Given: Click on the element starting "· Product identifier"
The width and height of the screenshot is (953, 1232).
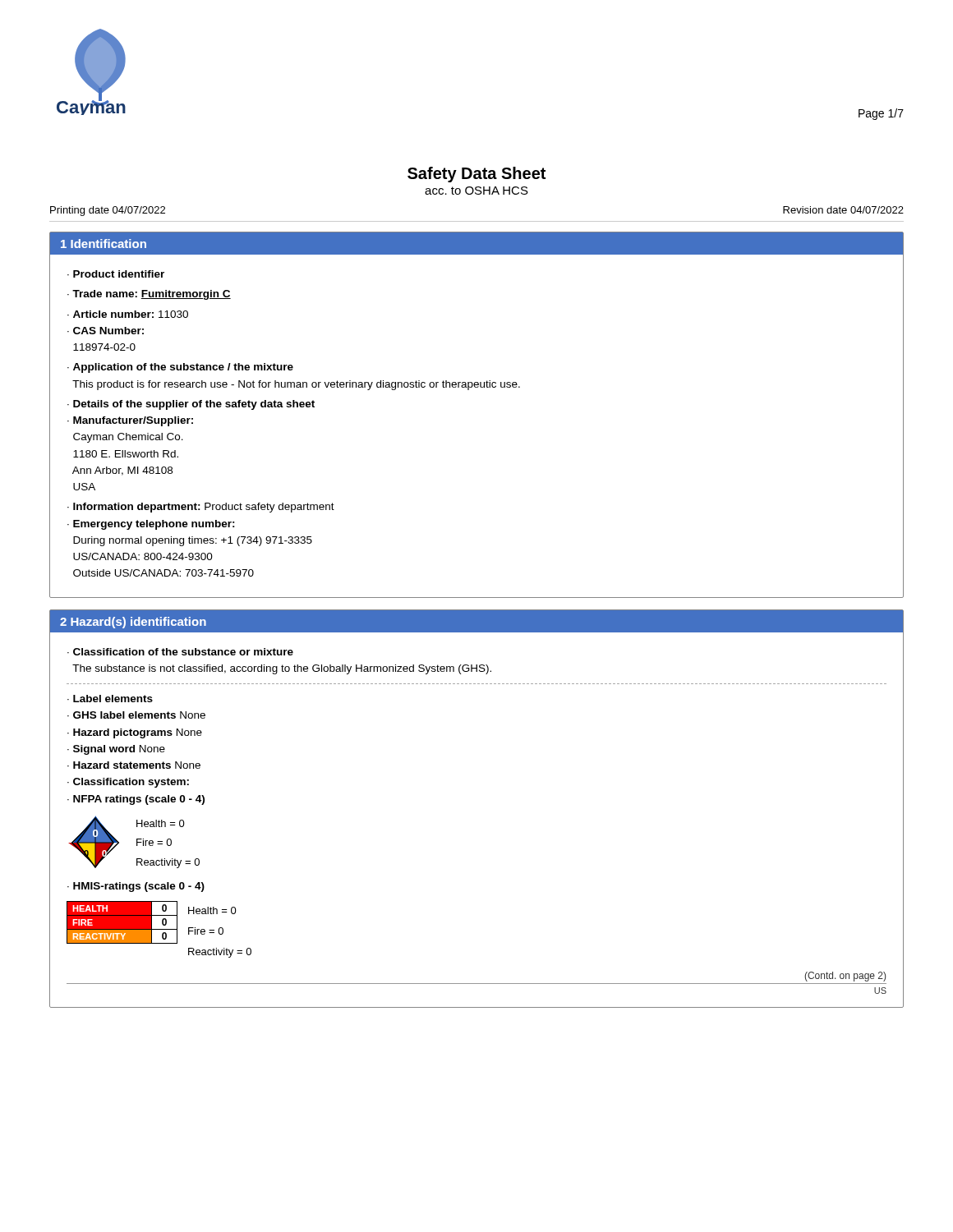Looking at the screenshot, I should click(116, 274).
